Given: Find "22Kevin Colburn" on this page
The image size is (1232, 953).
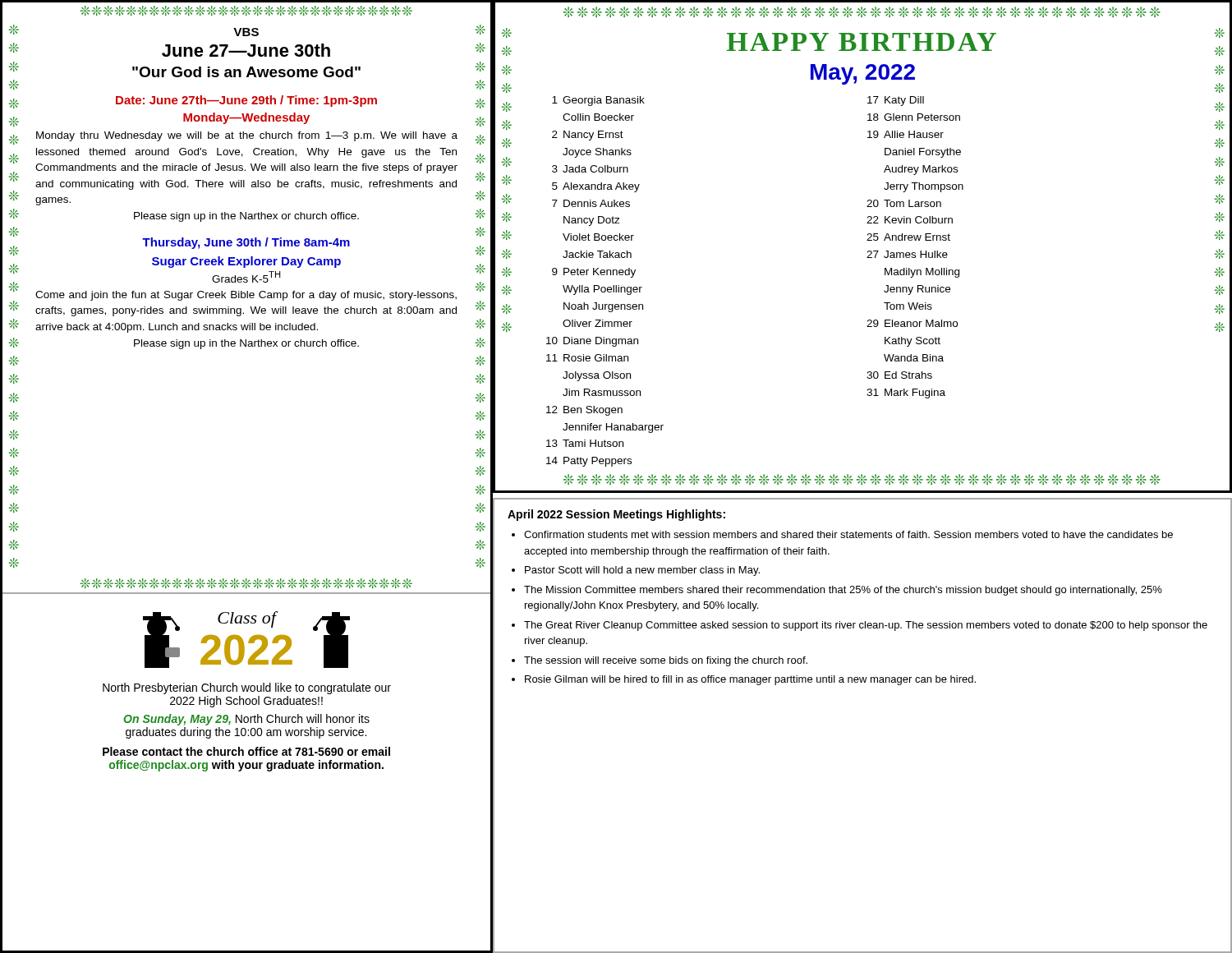Looking at the screenshot, I should pyautogui.click(x=908, y=221).
